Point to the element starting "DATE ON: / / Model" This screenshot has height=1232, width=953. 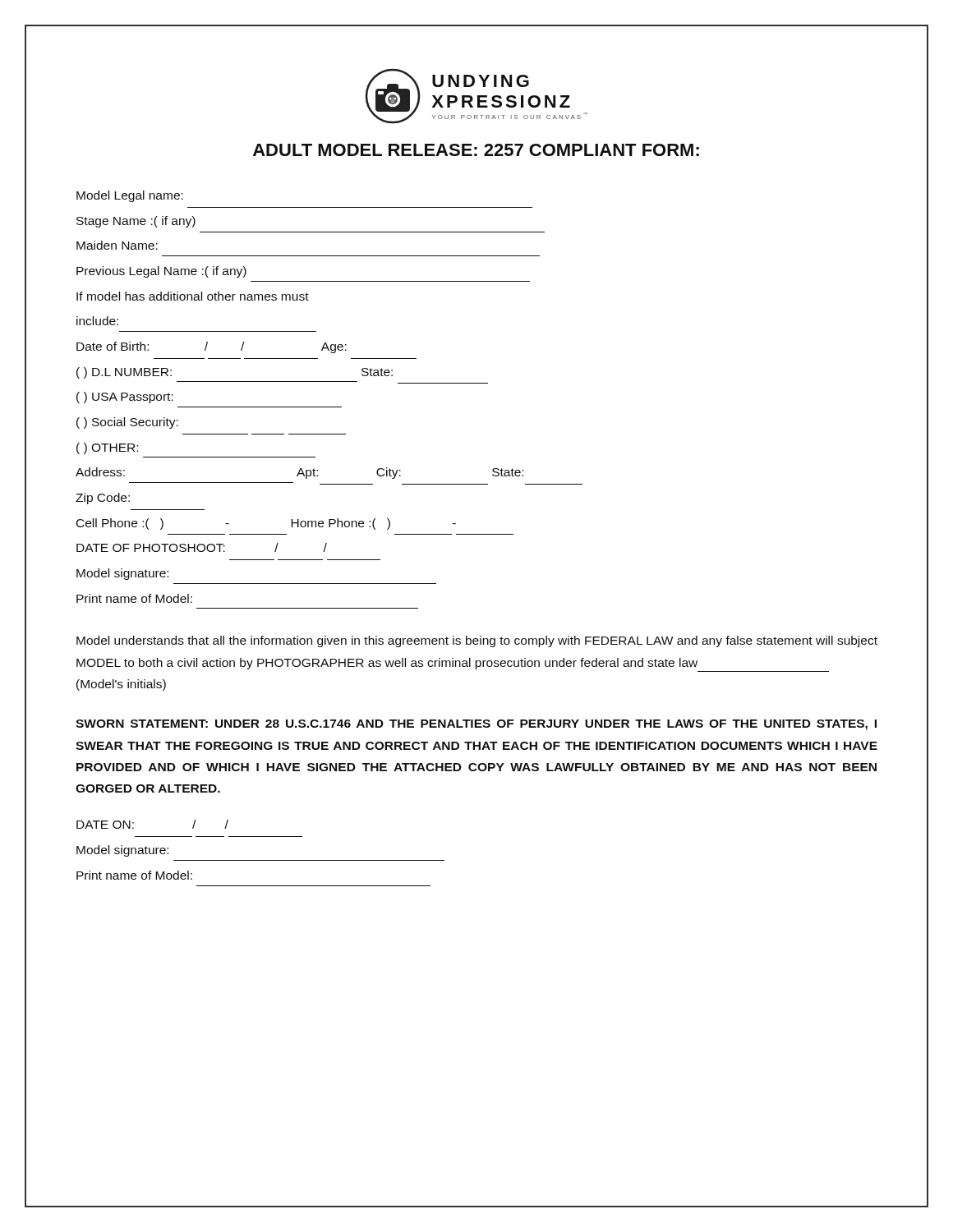point(260,852)
